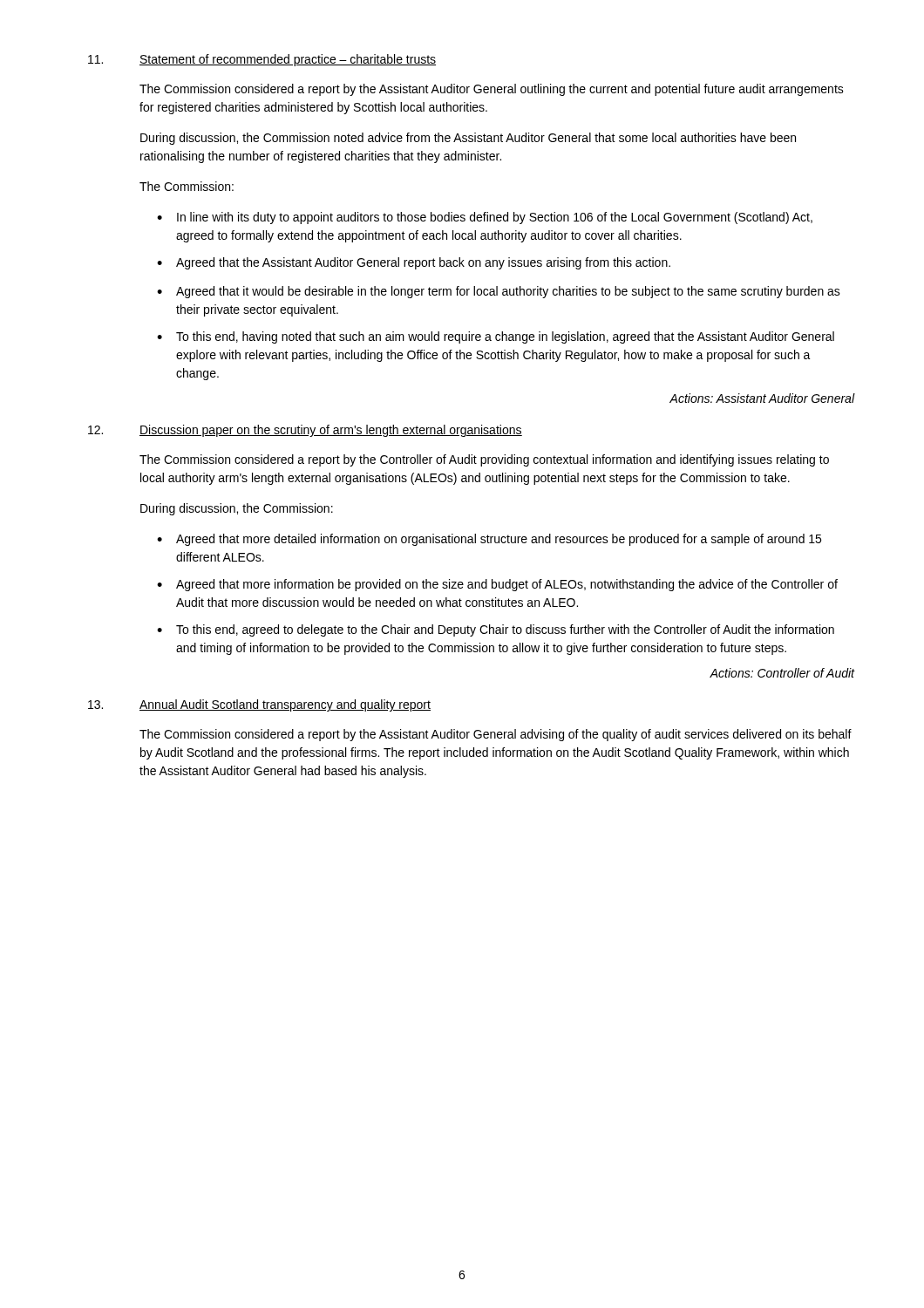Locate the list item that says "• To this end, having noted"
924x1308 pixels.
click(x=506, y=356)
